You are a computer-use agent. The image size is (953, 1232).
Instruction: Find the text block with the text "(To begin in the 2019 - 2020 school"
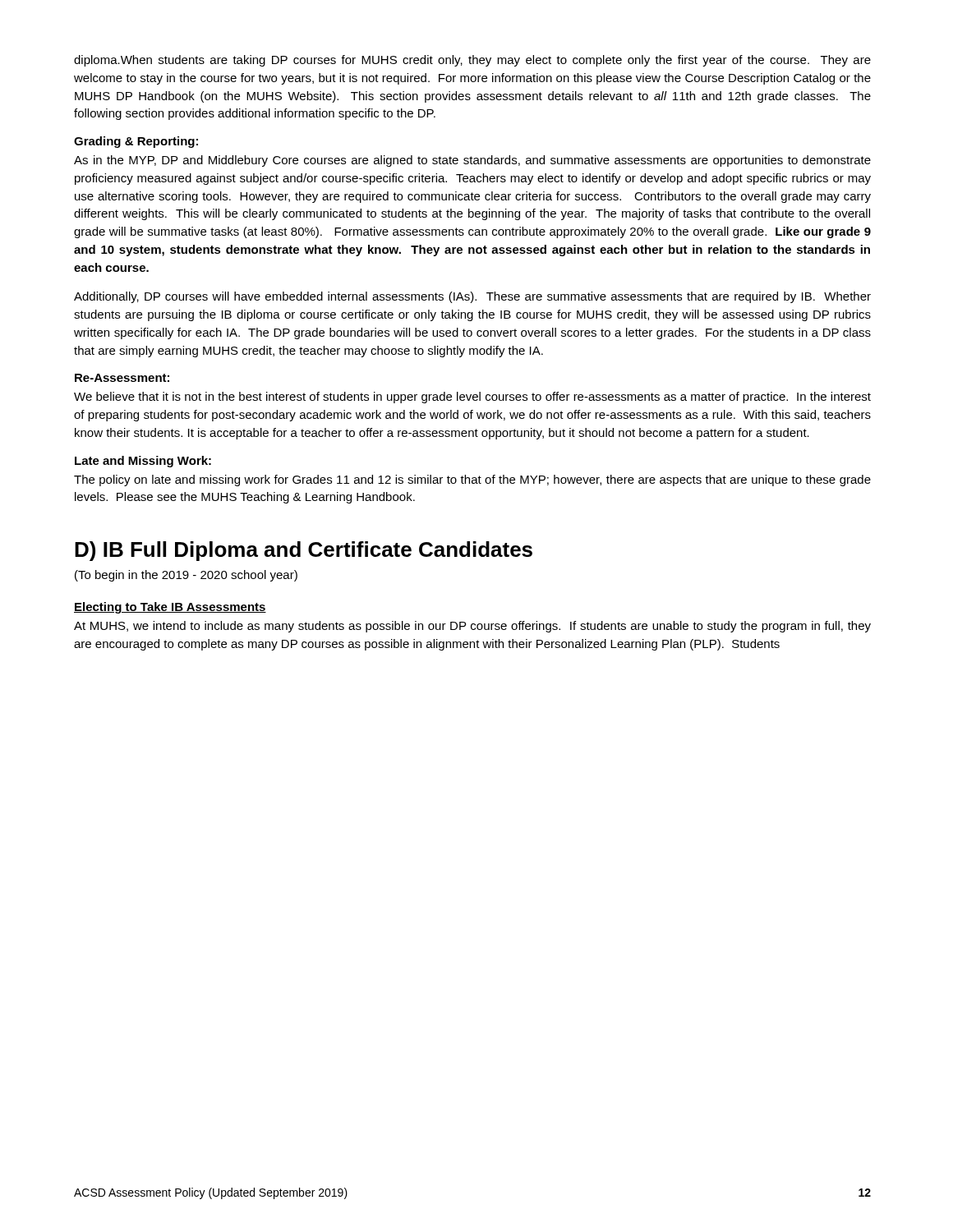click(186, 575)
